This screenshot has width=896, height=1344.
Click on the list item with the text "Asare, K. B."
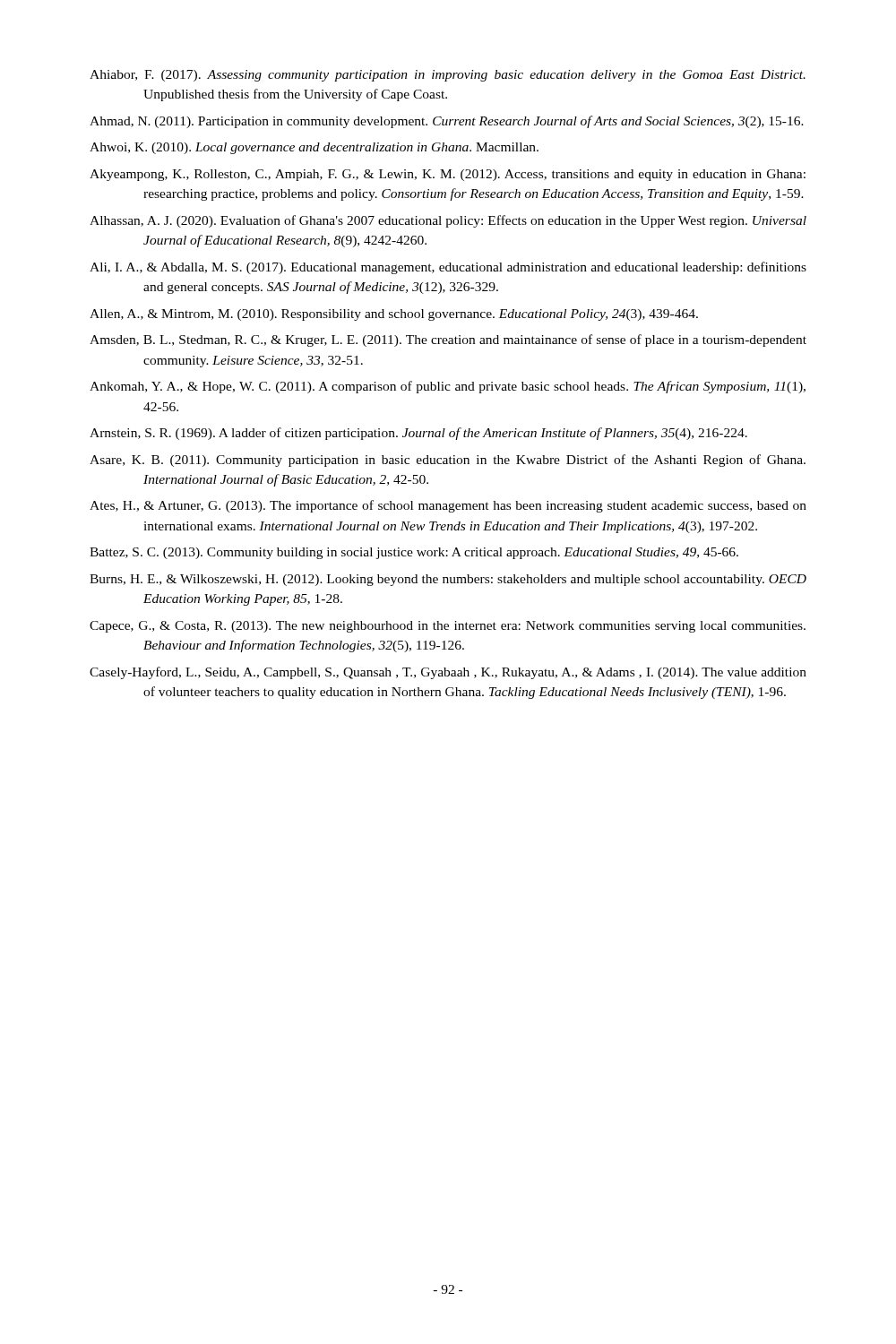[448, 469]
